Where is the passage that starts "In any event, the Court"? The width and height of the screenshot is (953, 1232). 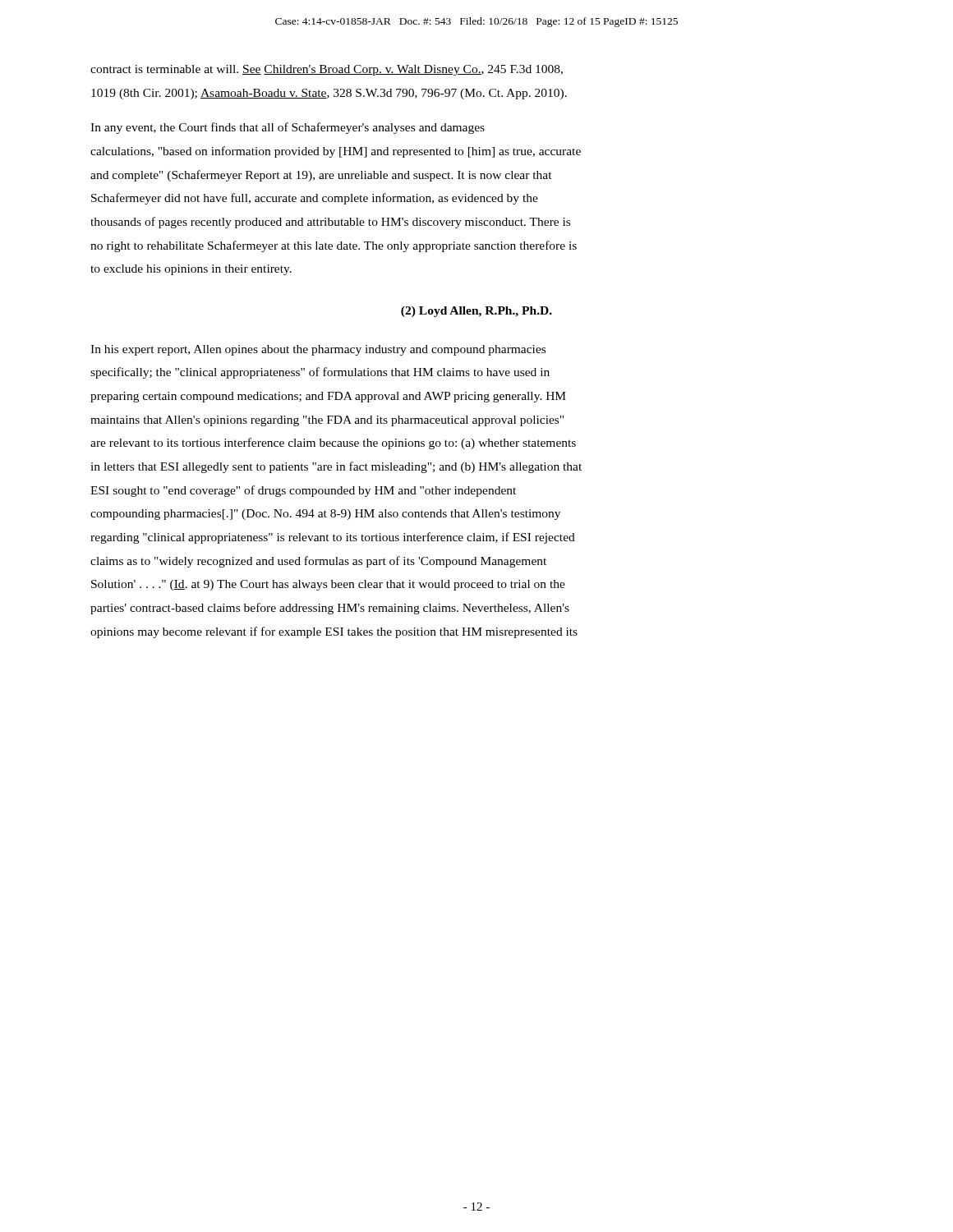tap(476, 198)
